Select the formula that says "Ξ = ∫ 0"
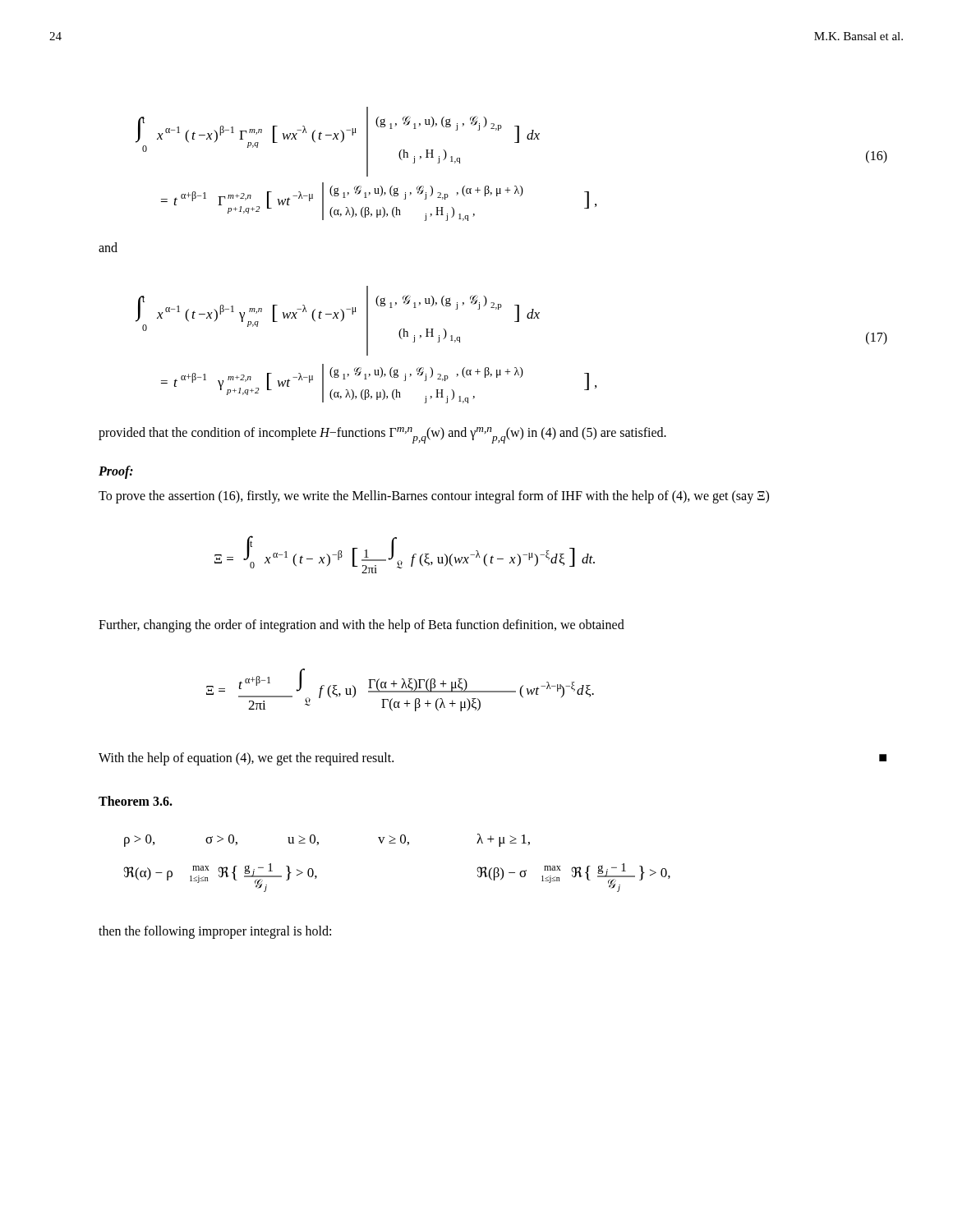Viewport: 953px width, 1232px height. [x=493, y=562]
